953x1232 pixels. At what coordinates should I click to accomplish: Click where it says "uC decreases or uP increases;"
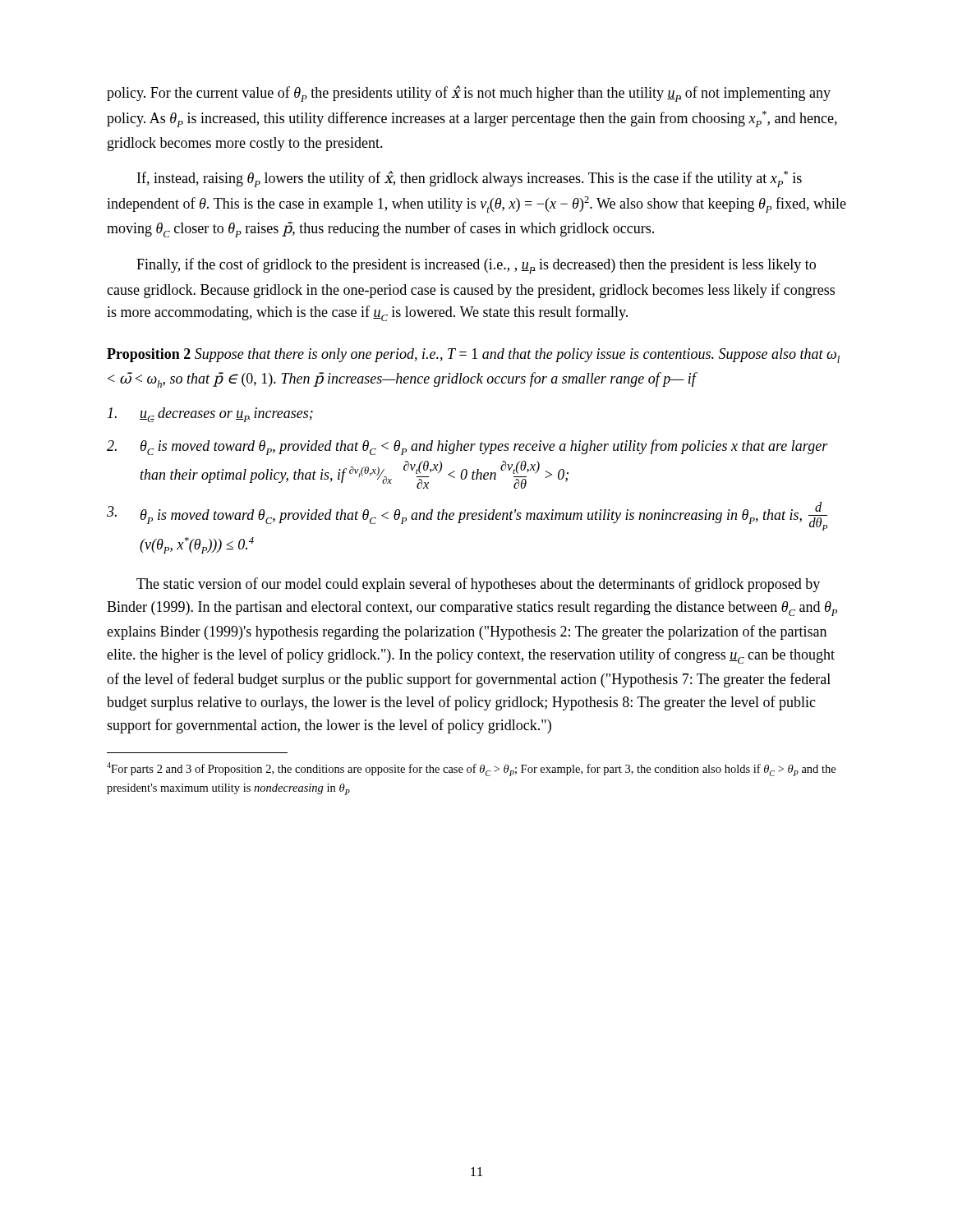[x=210, y=415]
